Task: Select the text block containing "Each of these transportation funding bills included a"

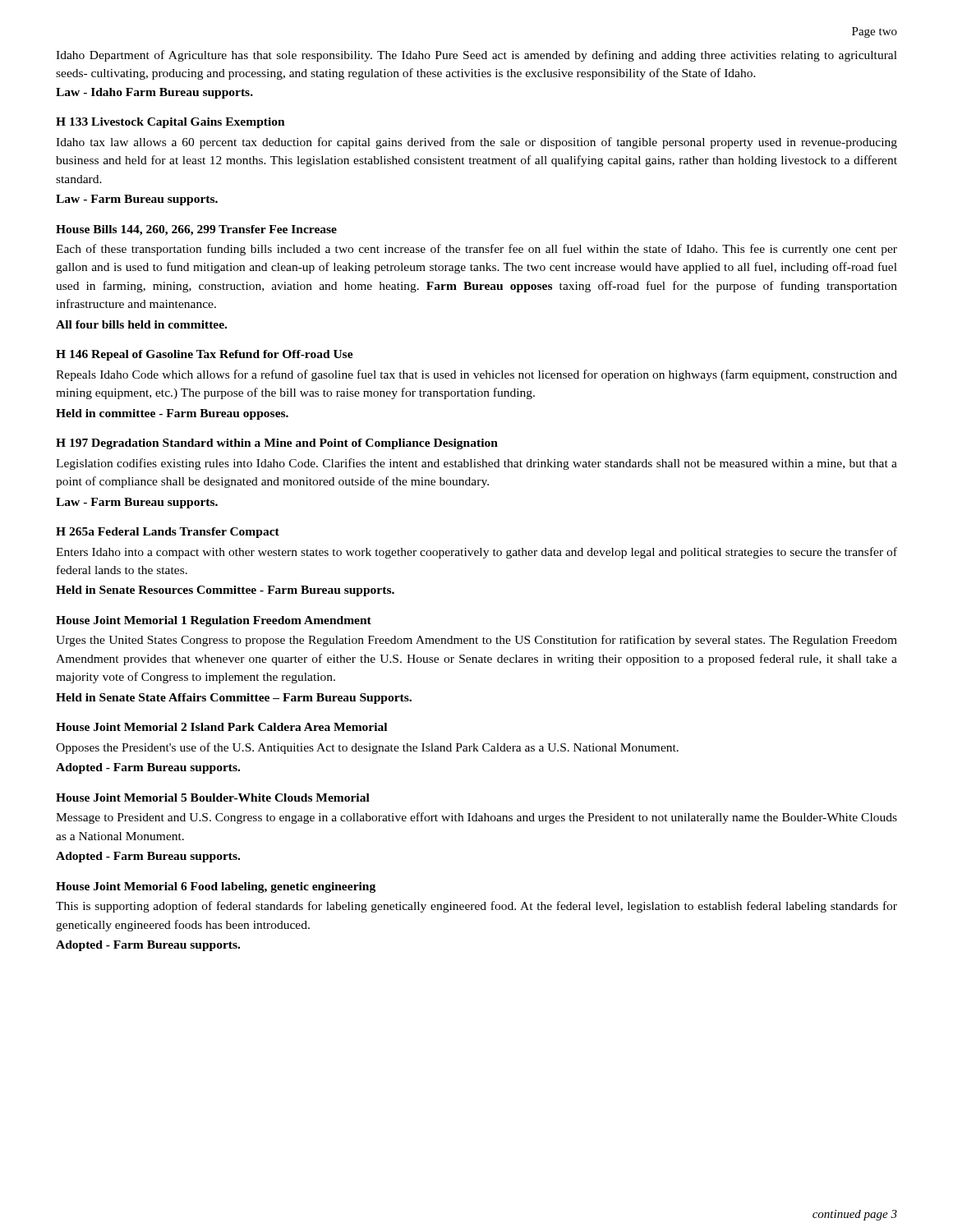Action: 476,276
